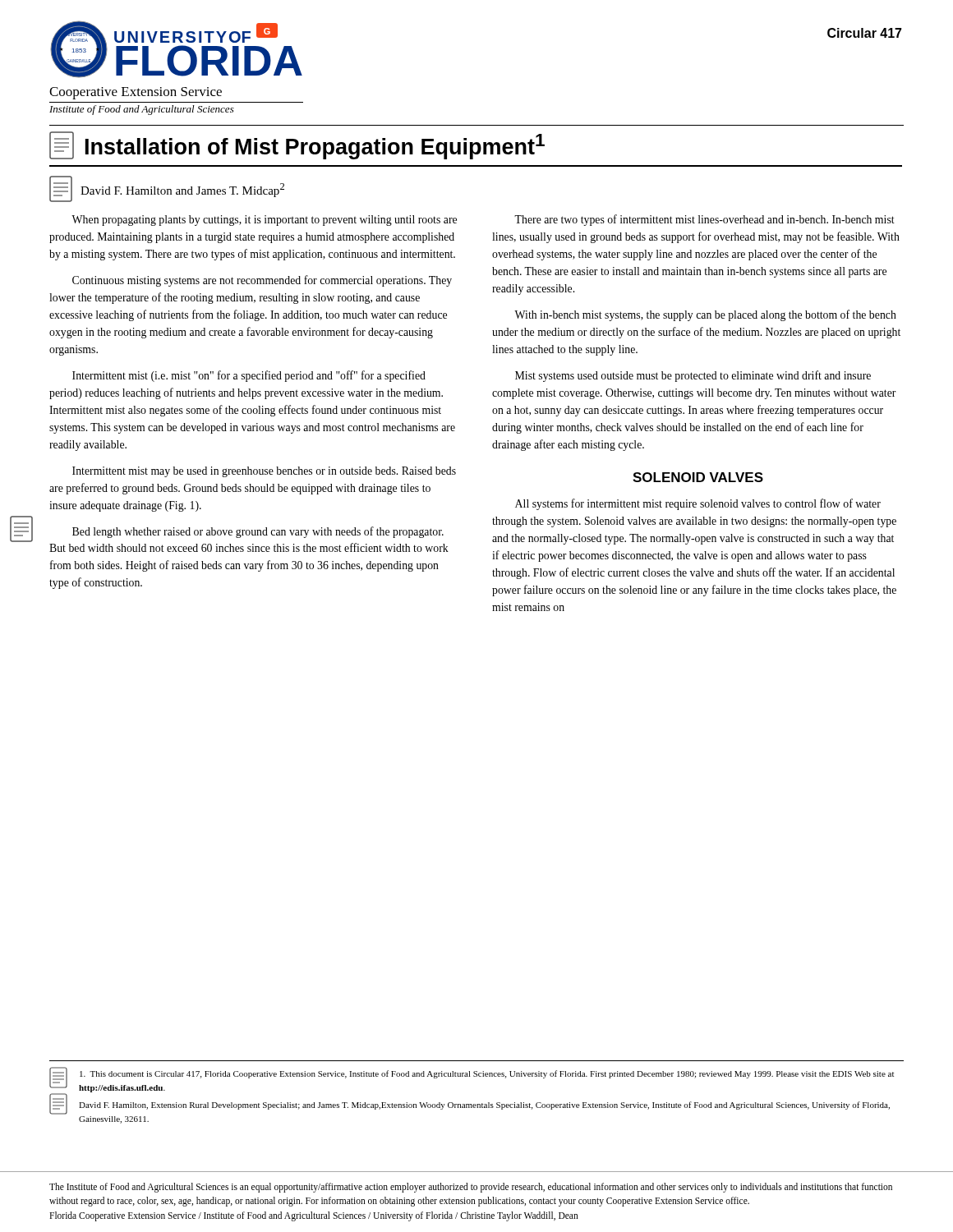The image size is (953, 1232).
Task: Click on the text block that reads "All systems for intermittent mist require"
Action: point(698,557)
